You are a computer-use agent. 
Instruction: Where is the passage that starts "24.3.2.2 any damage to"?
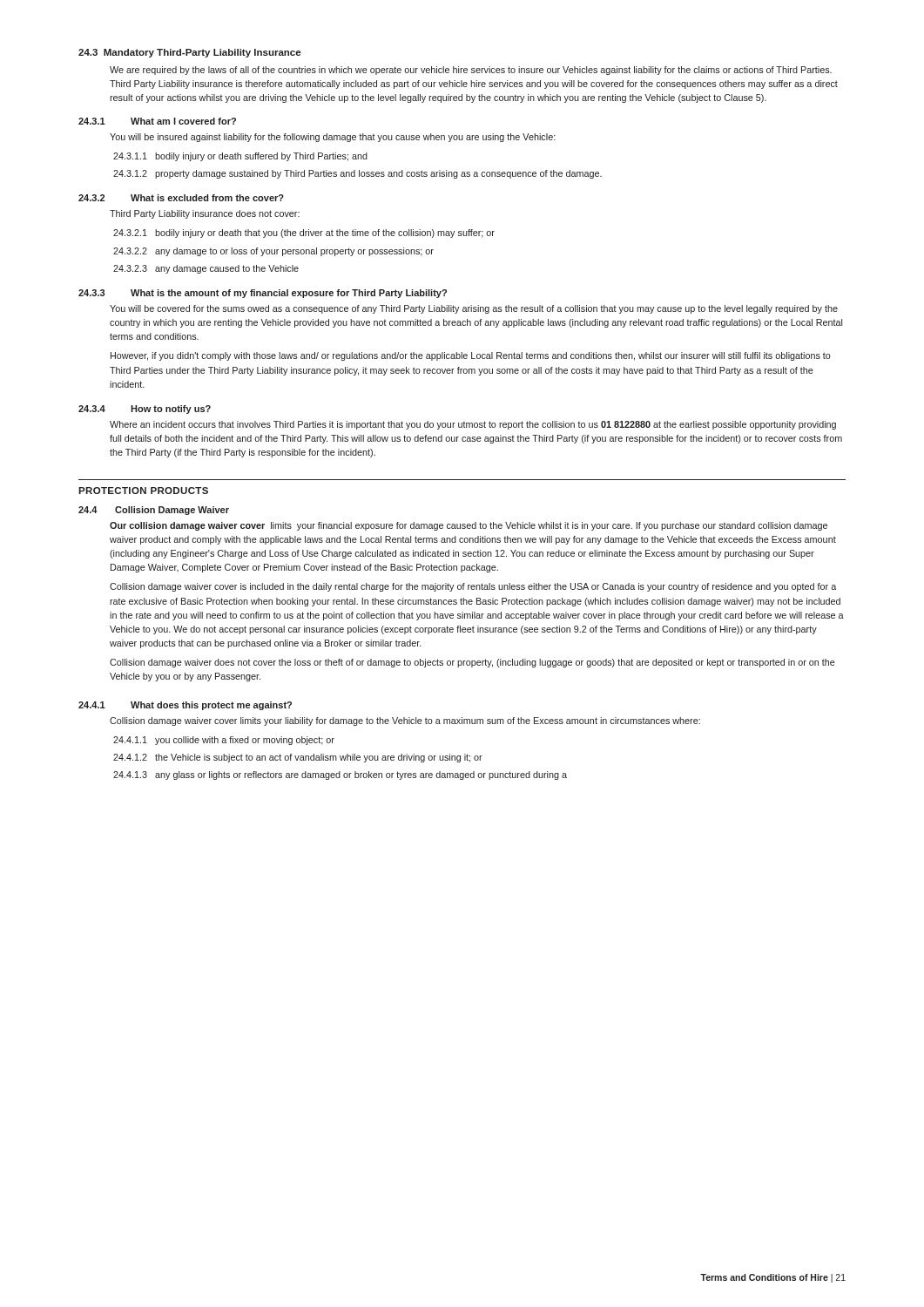pos(273,251)
